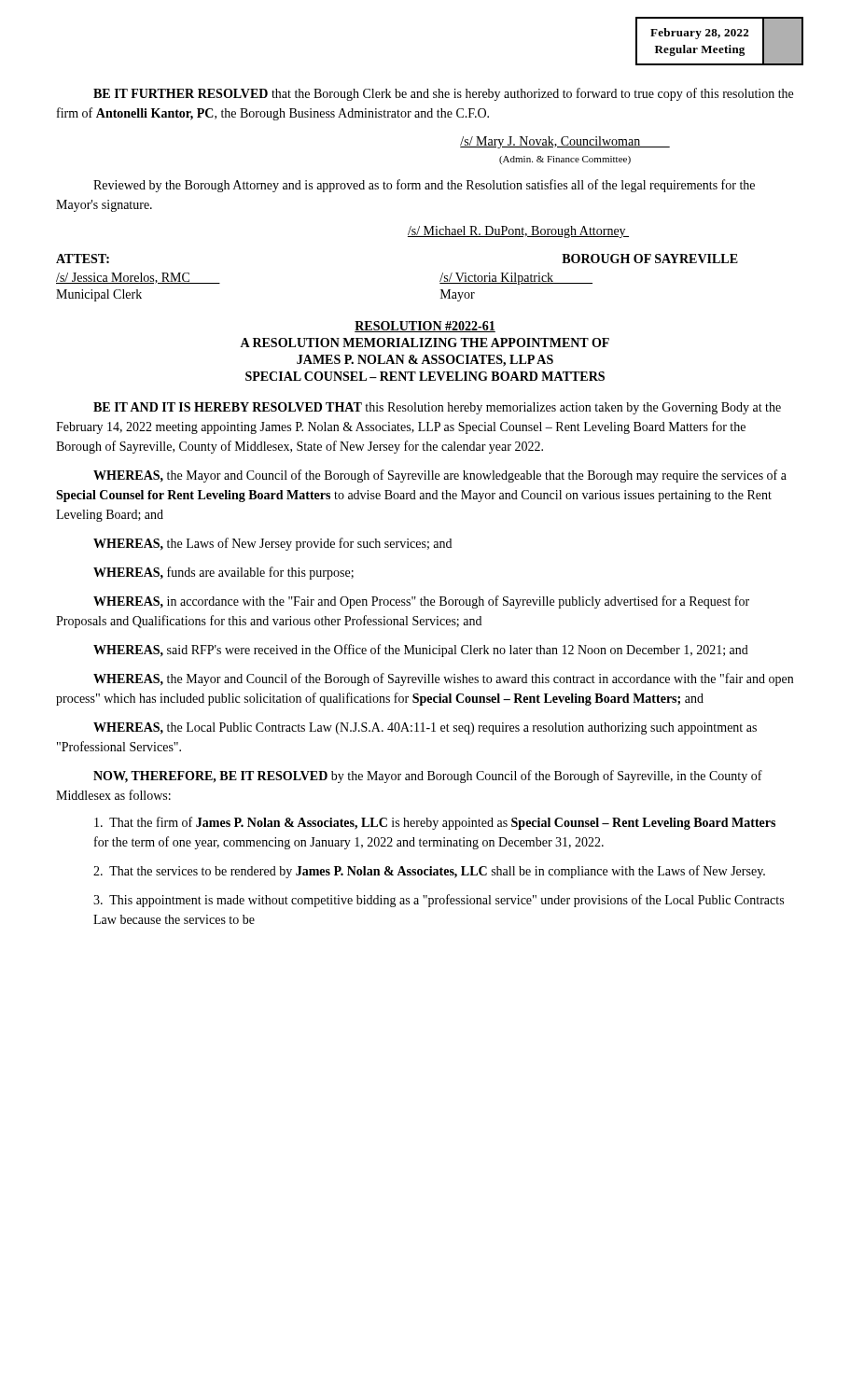Locate the block of text that opens with "That the firm of James"
Viewport: 850px width, 1400px height.
click(x=435, y=833)
